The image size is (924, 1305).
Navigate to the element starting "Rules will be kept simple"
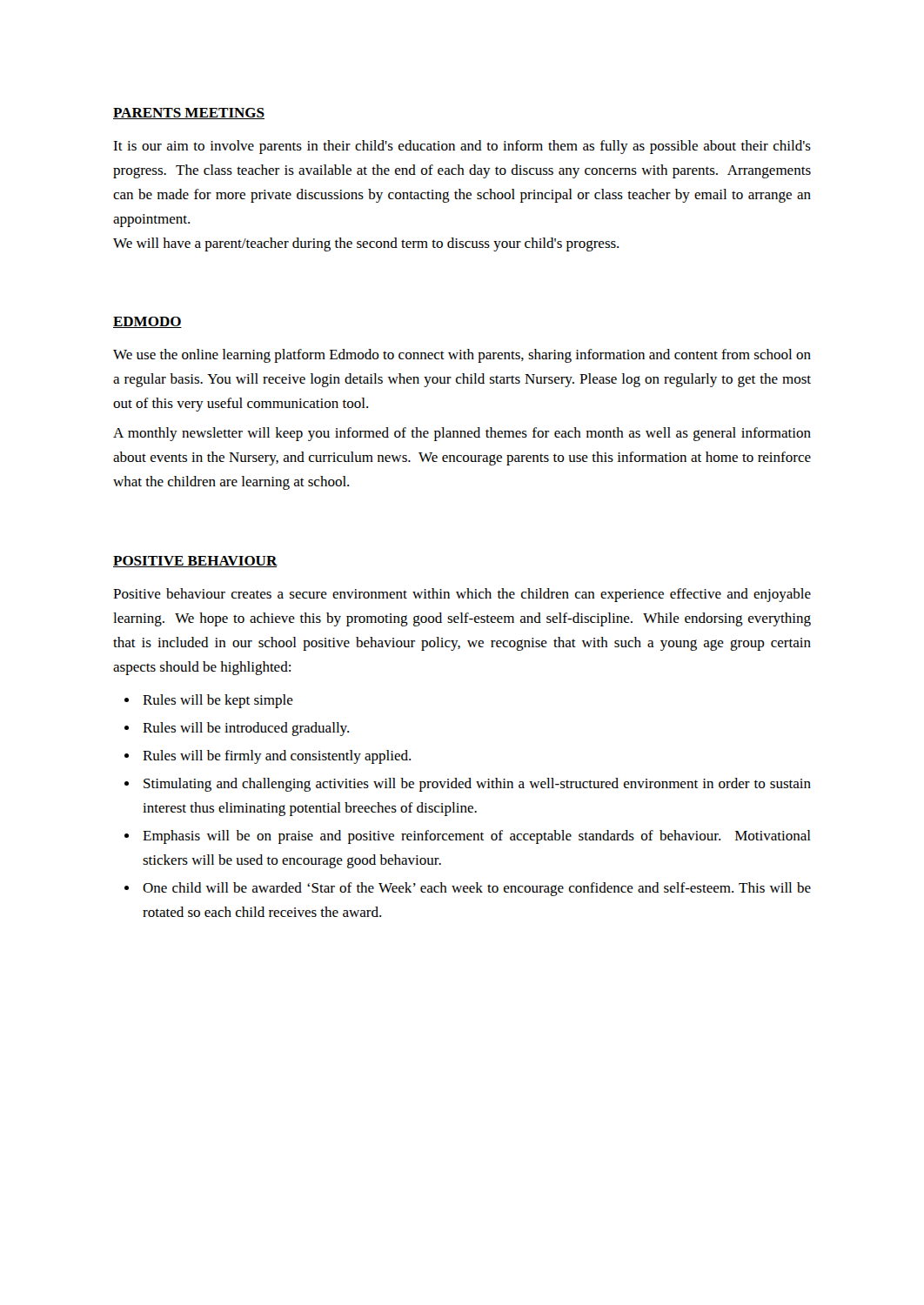218,700
